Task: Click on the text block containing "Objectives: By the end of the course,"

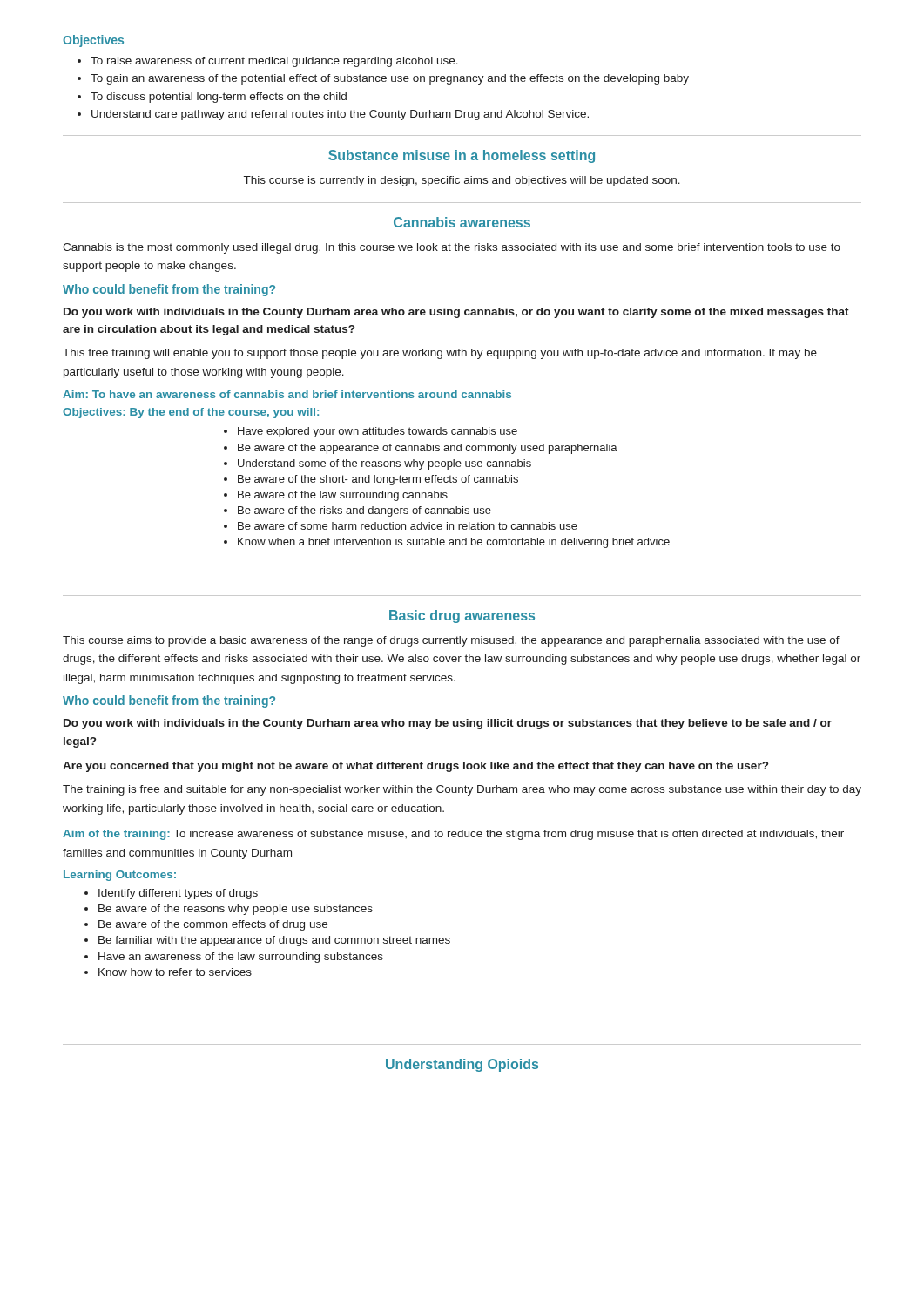Action: coord(191,413)
